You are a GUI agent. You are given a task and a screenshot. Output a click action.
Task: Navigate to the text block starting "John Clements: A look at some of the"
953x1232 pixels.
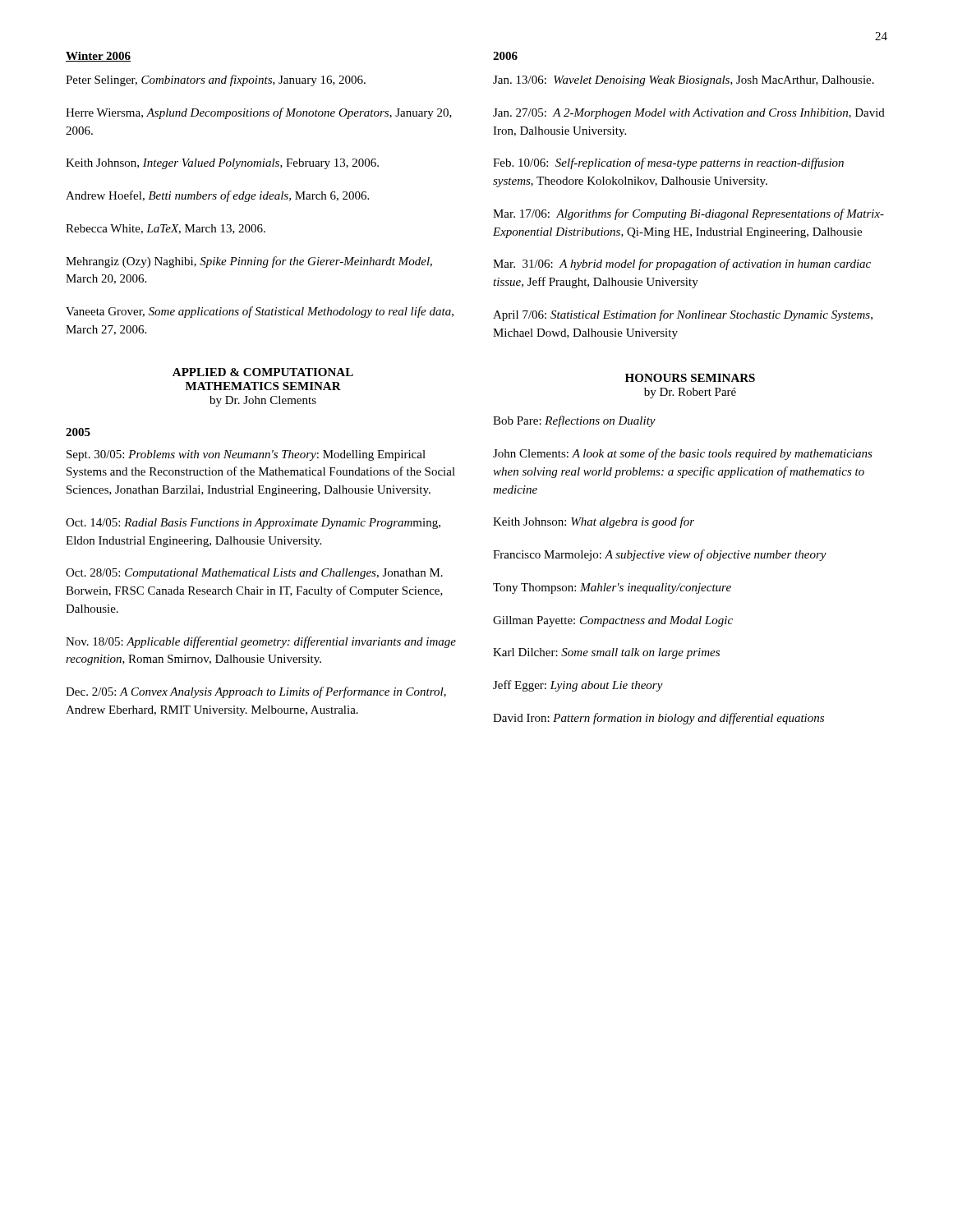pos(683,471)
